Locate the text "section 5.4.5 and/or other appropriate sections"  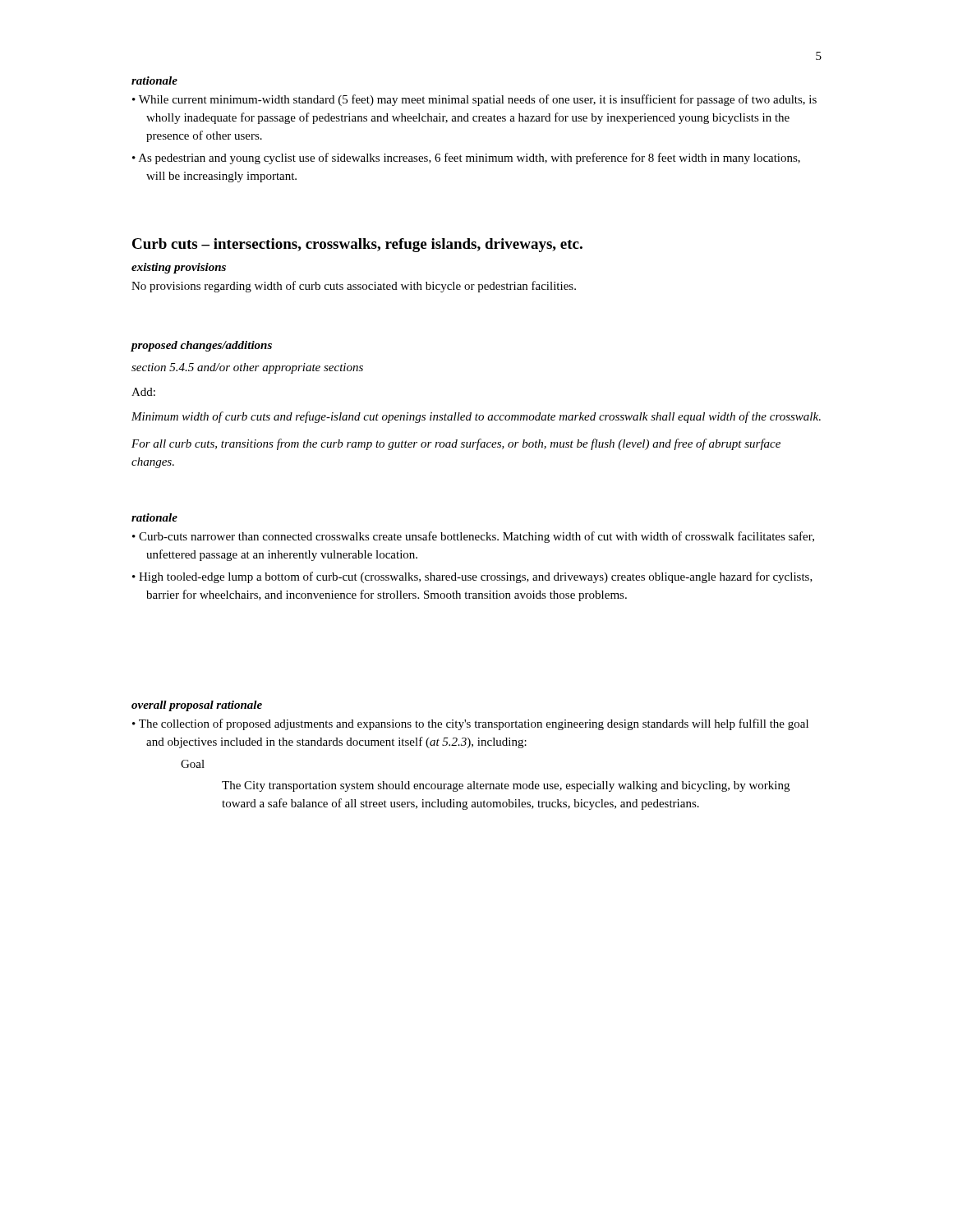(247, 367)
